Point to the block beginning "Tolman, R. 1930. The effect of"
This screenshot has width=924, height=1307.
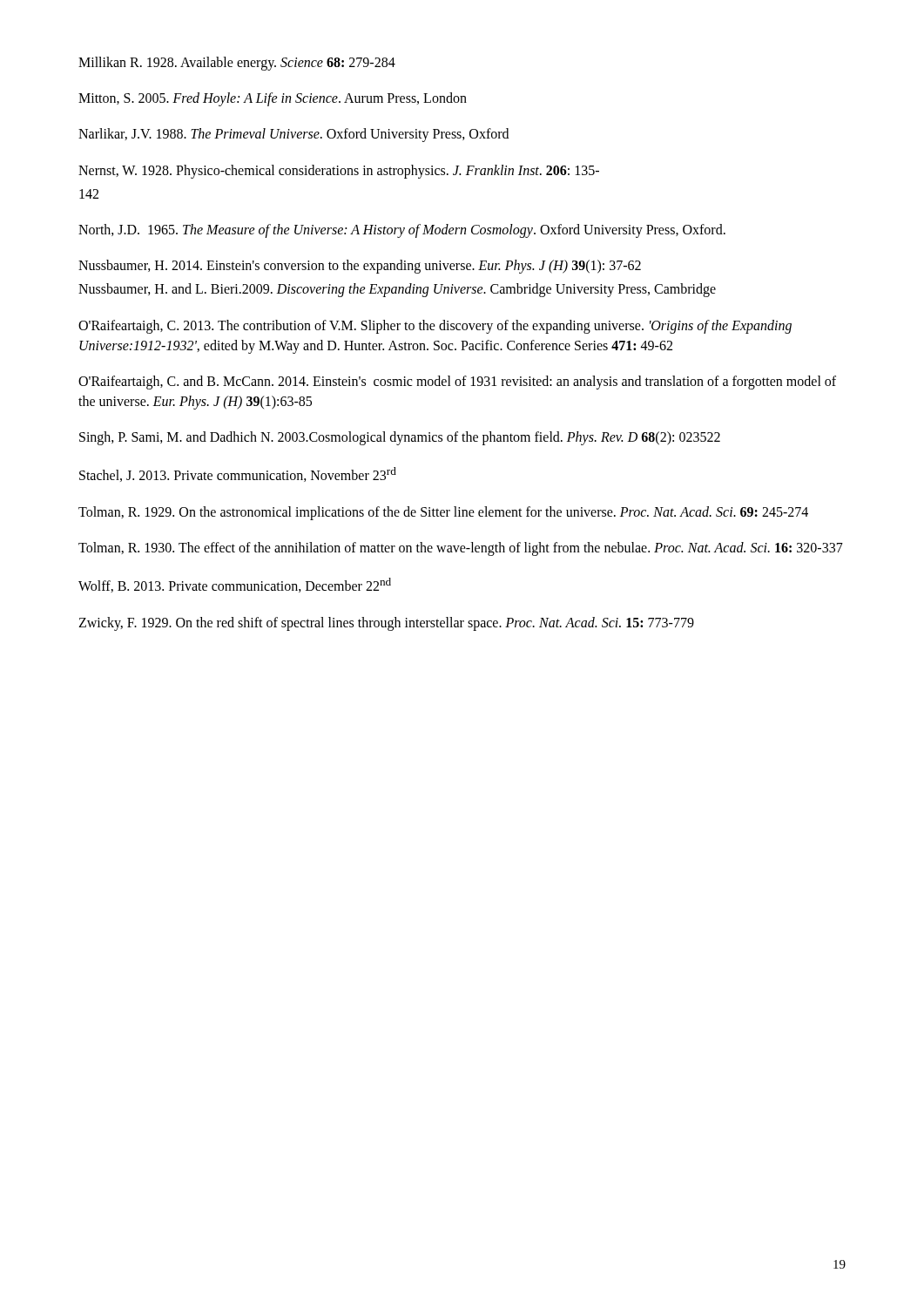(x=461, y=548)
